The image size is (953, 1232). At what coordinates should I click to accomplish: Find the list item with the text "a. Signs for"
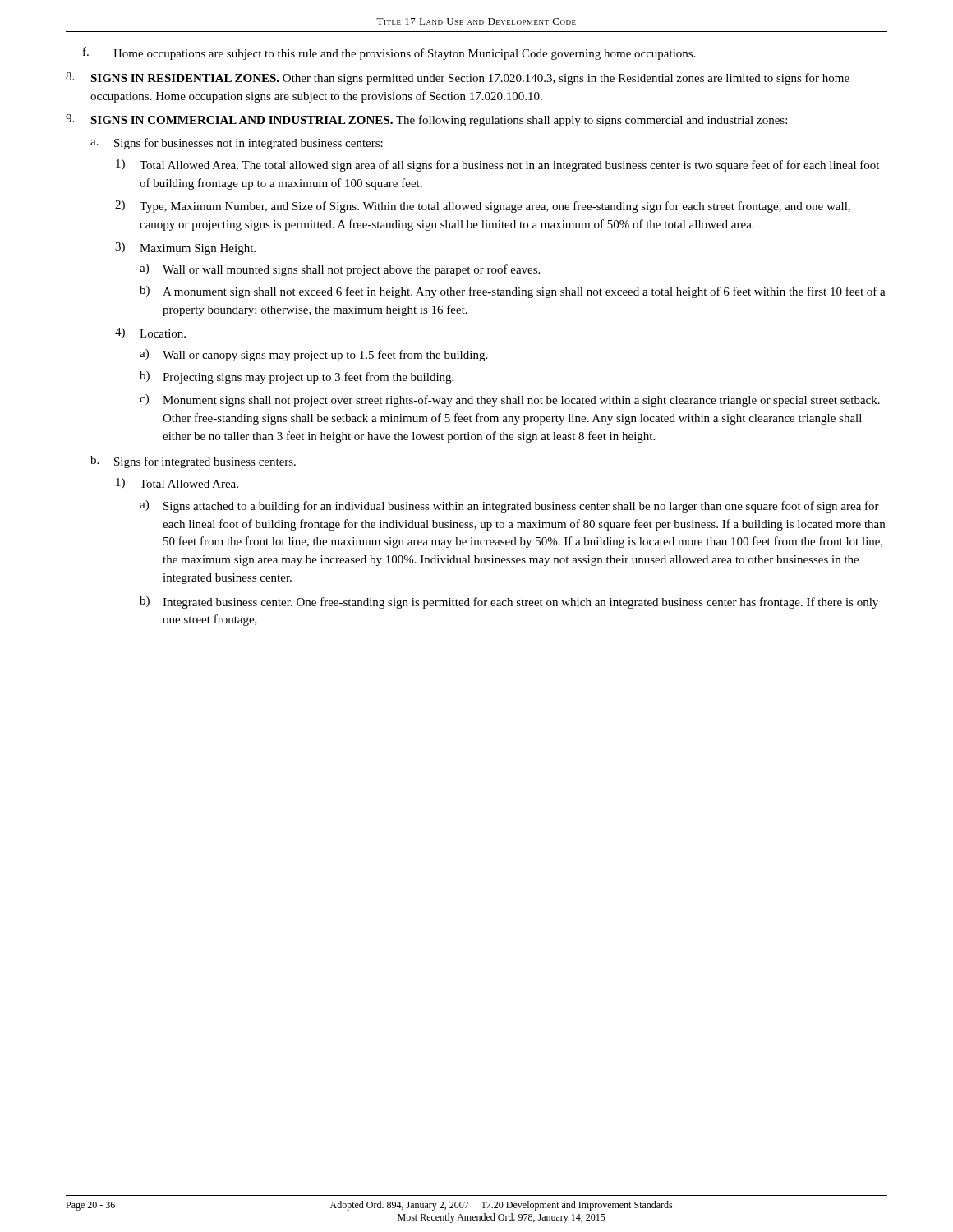237,144
